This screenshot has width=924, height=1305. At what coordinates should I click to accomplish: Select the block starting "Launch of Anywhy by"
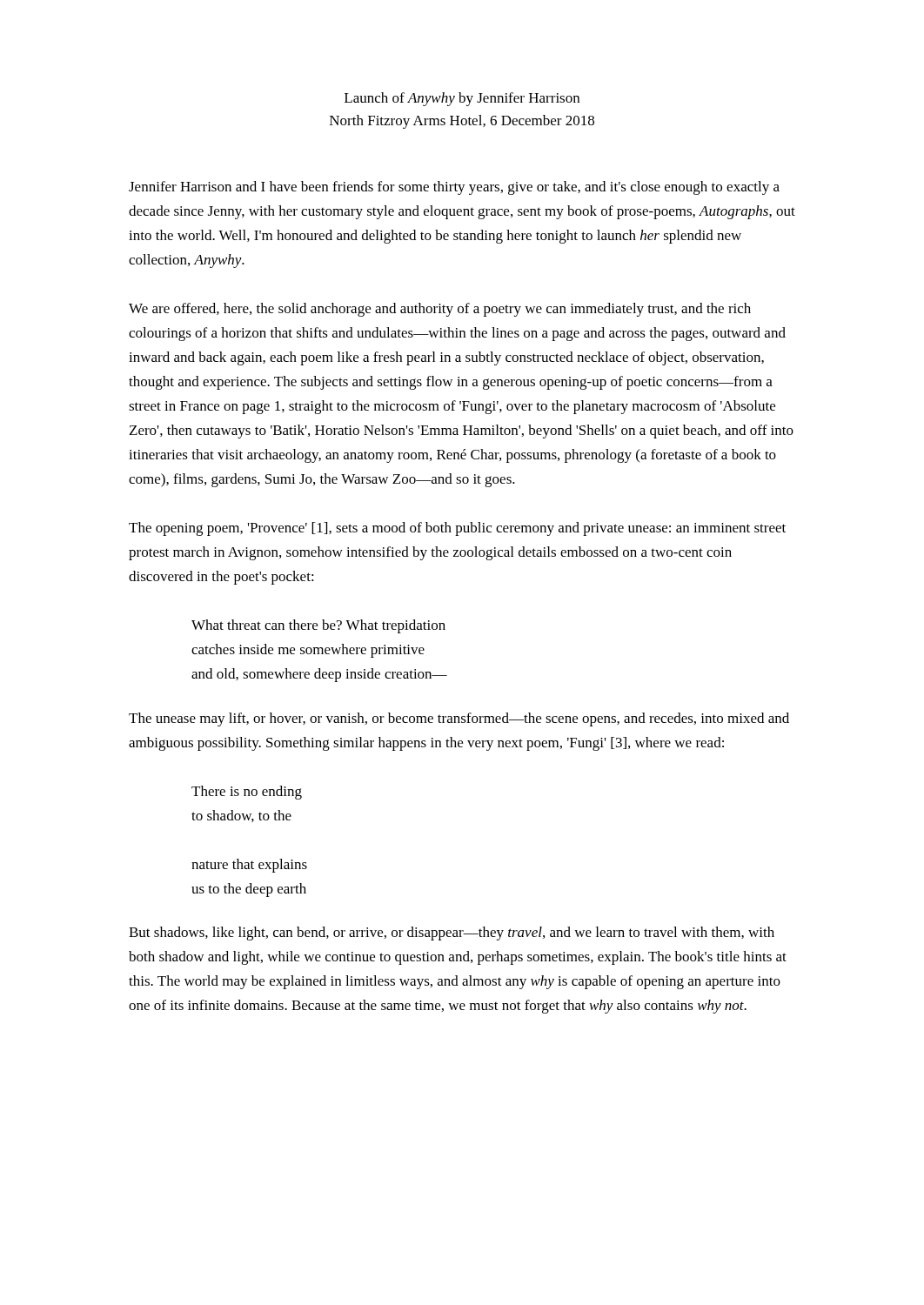[462, 109]
